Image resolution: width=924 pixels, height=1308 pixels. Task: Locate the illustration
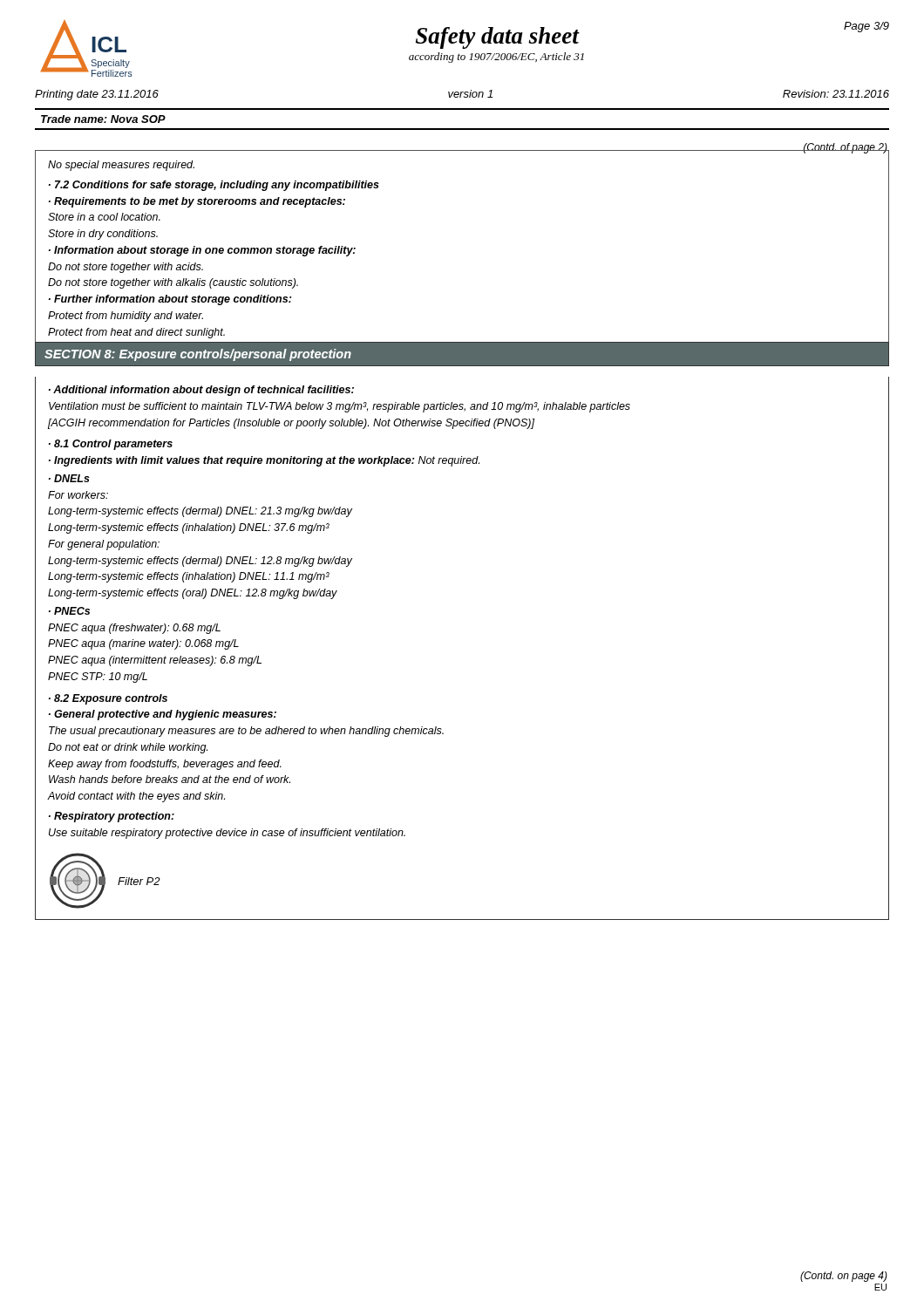pyautogui.click(x=78, y=881)
